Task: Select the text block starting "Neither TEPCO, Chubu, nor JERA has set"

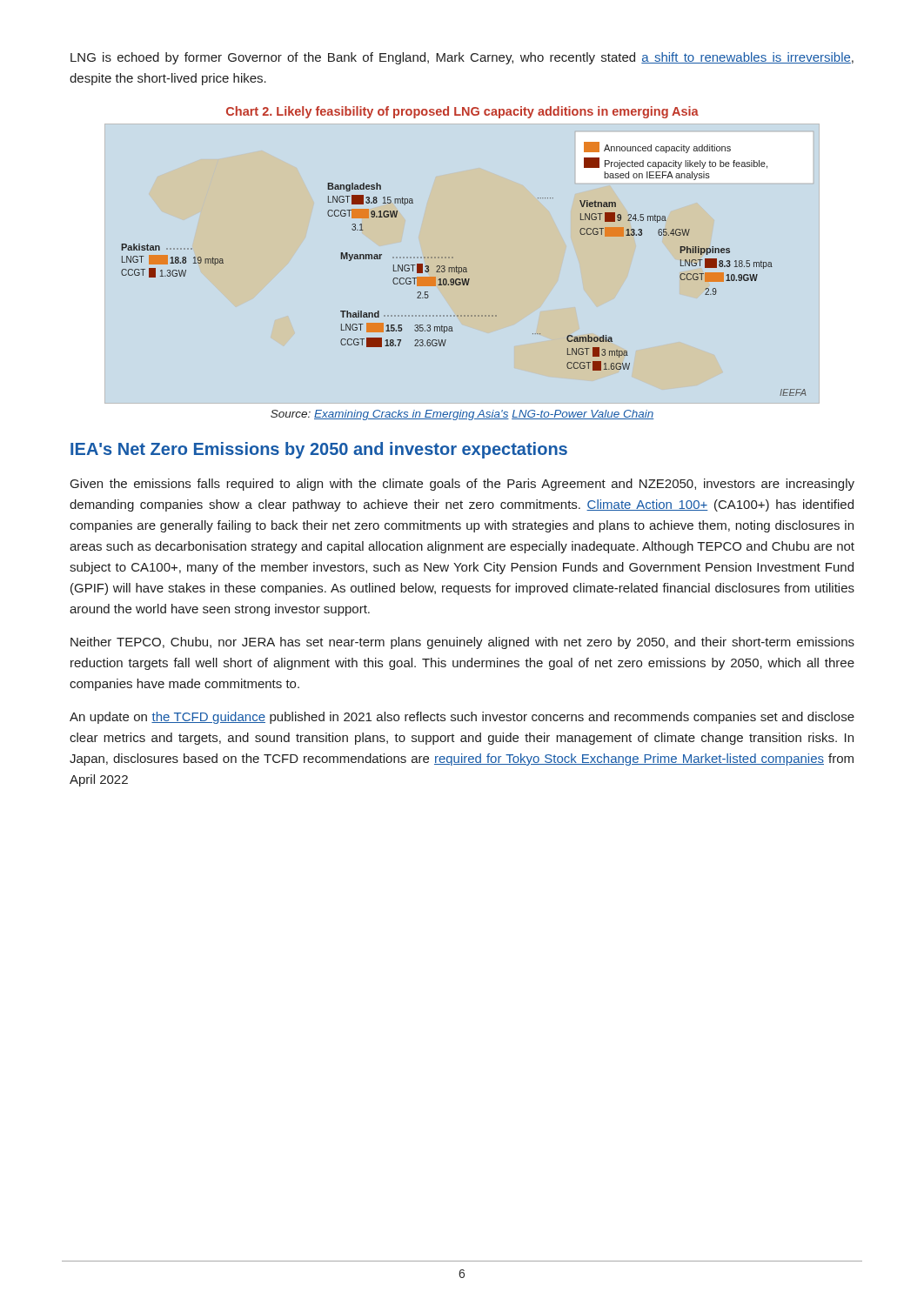Action: coord(462,662)
